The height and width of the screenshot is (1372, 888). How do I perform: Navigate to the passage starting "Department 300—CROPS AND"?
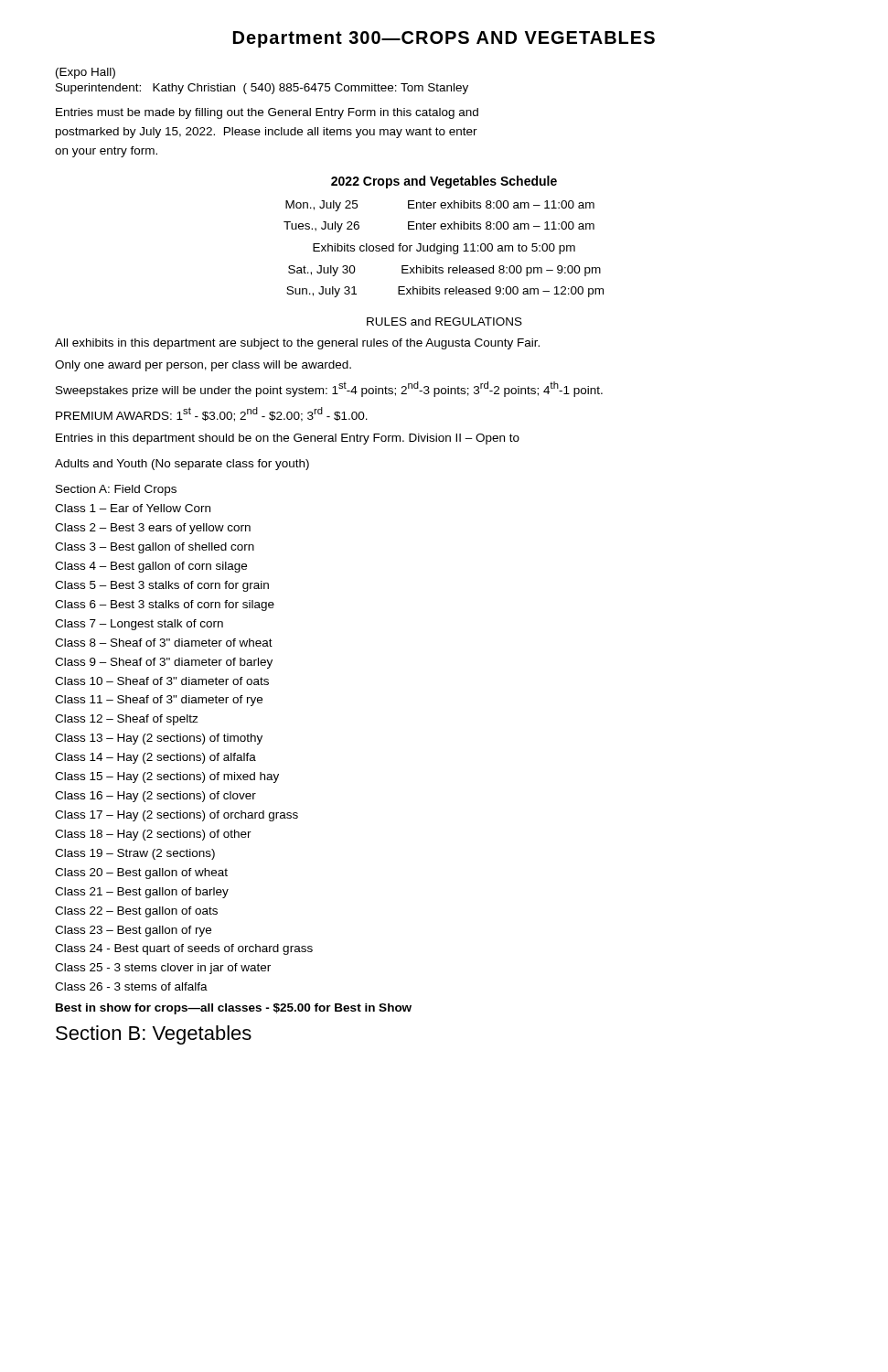pos(444,38)
